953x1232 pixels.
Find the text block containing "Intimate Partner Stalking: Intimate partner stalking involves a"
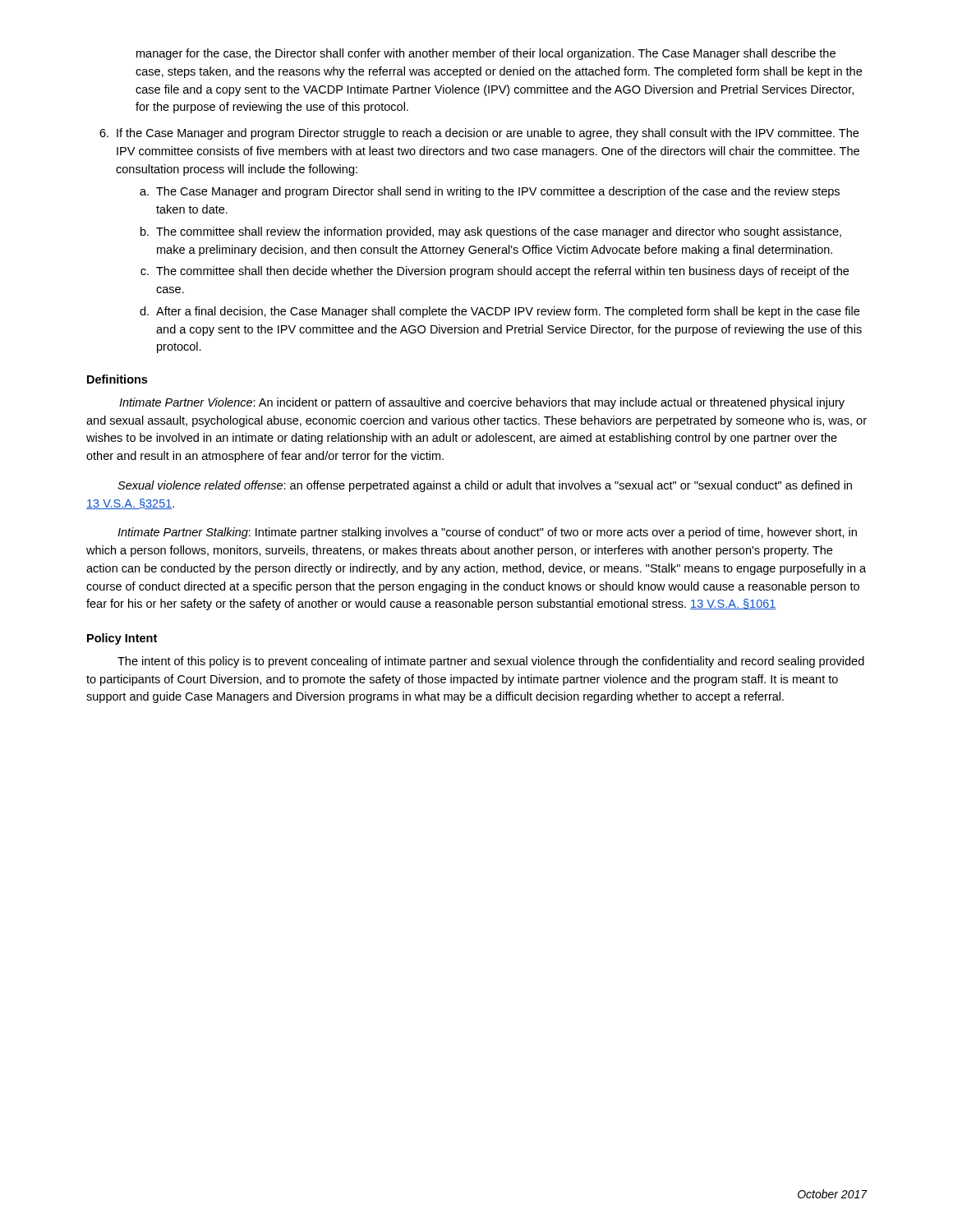tap(476, 568)
